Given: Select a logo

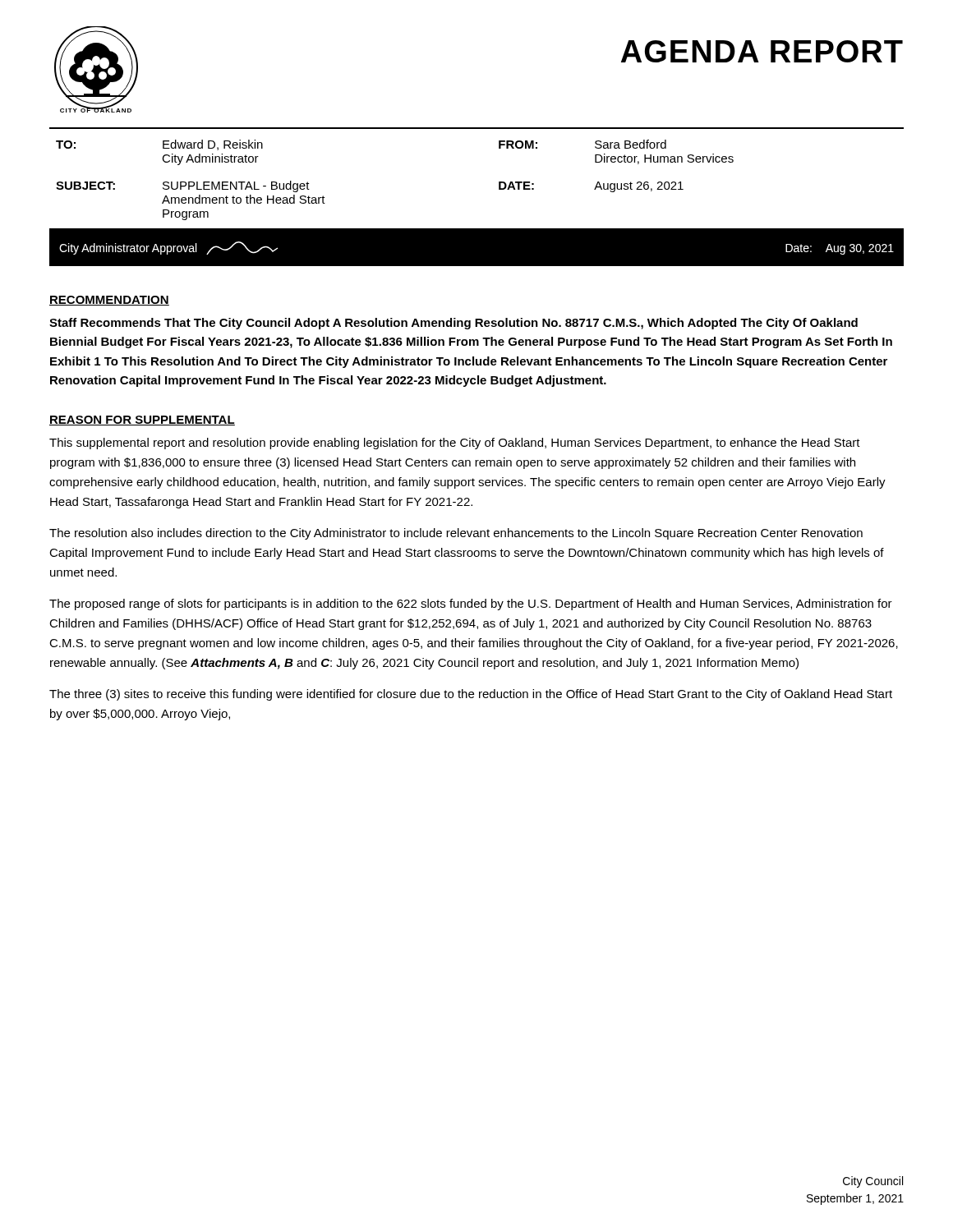Looking at the screenshot, I should (x=103, y=73).
